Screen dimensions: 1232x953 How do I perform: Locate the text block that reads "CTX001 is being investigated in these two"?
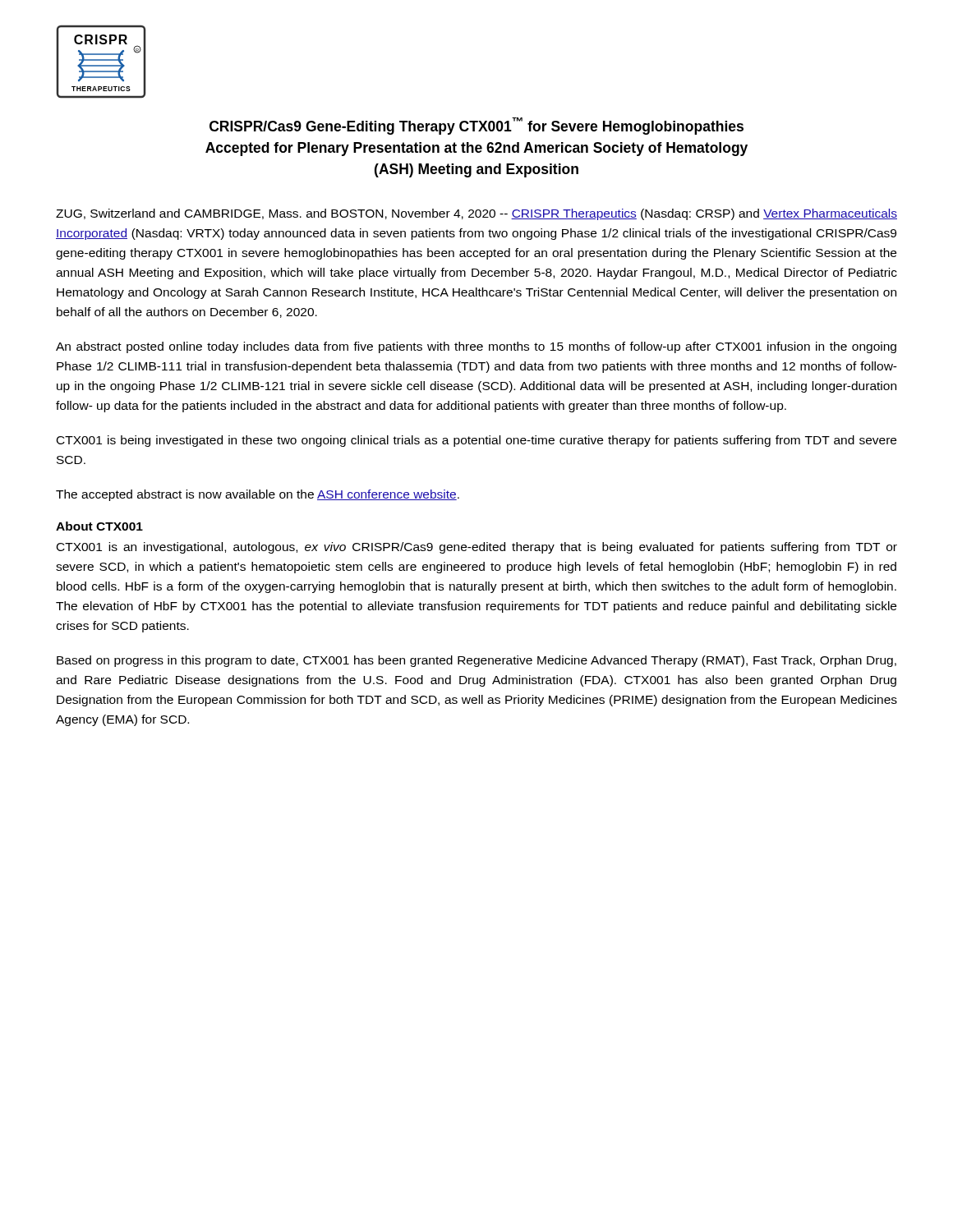click(x=476, y=449)
